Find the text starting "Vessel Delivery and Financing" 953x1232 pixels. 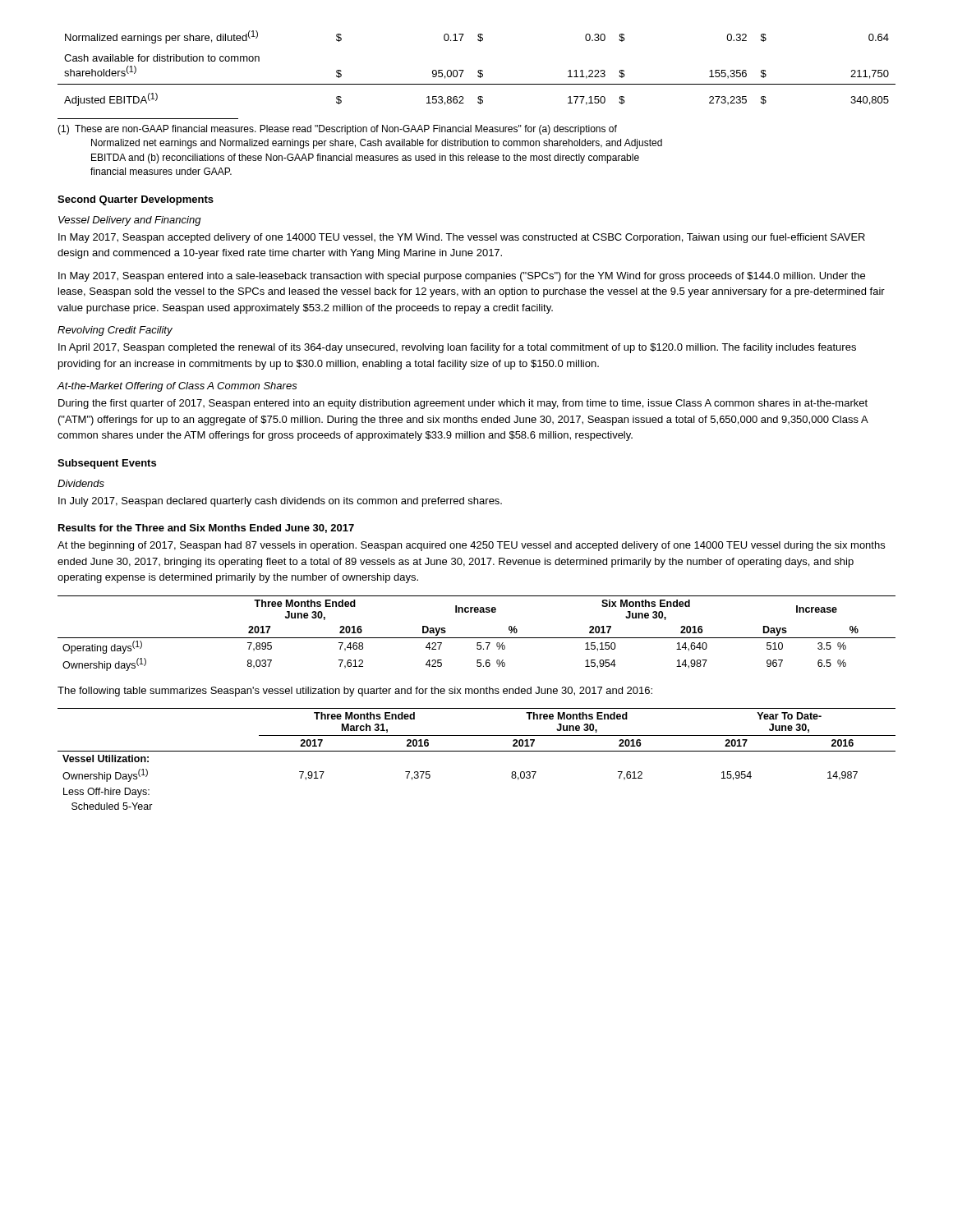[x=129, y=219]
